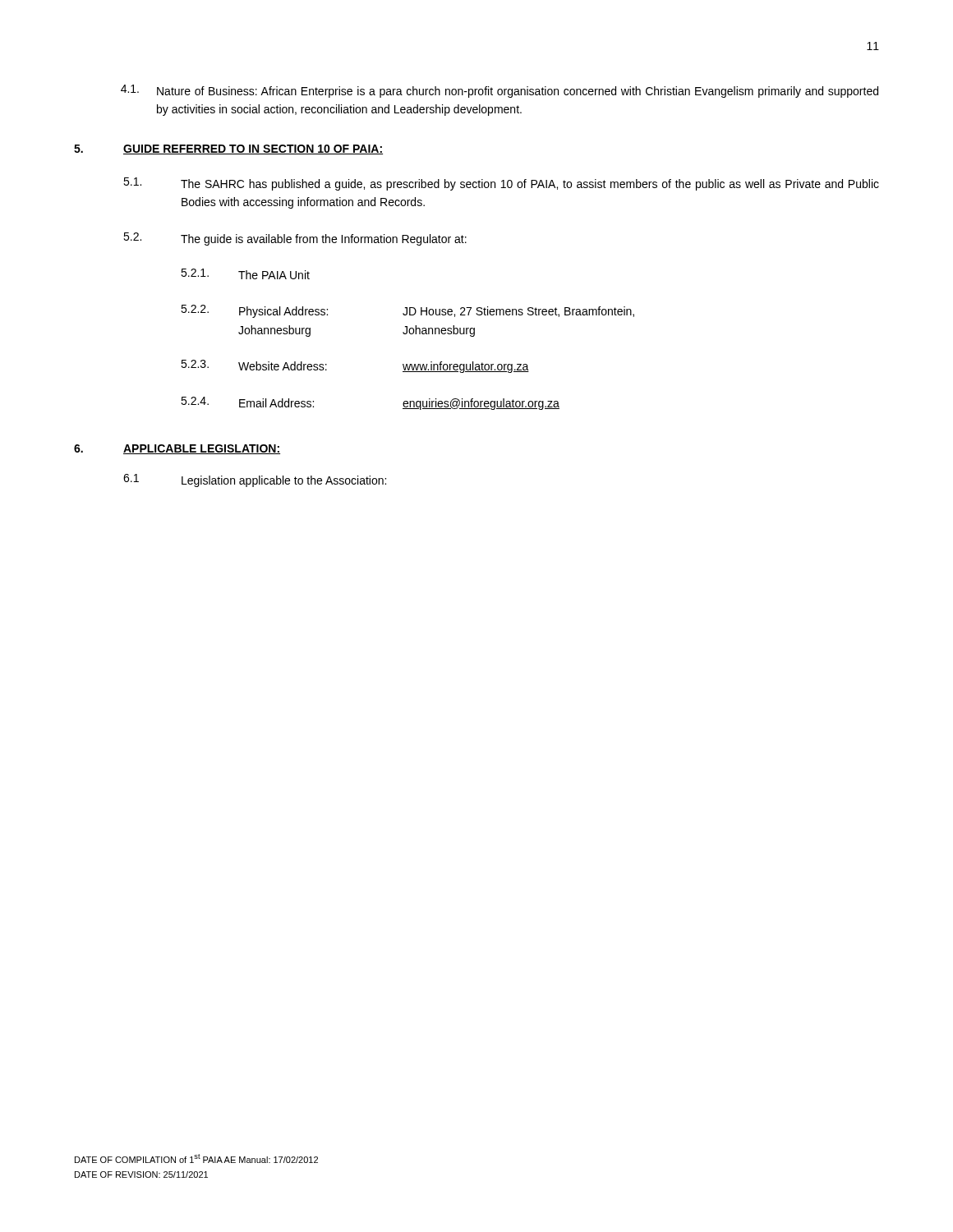Point to the text starting "5.1. The SAHRC has published a guide, as"
Image resolution: width=953 pixels, height=1232 pixels.
tap(501, 193)
